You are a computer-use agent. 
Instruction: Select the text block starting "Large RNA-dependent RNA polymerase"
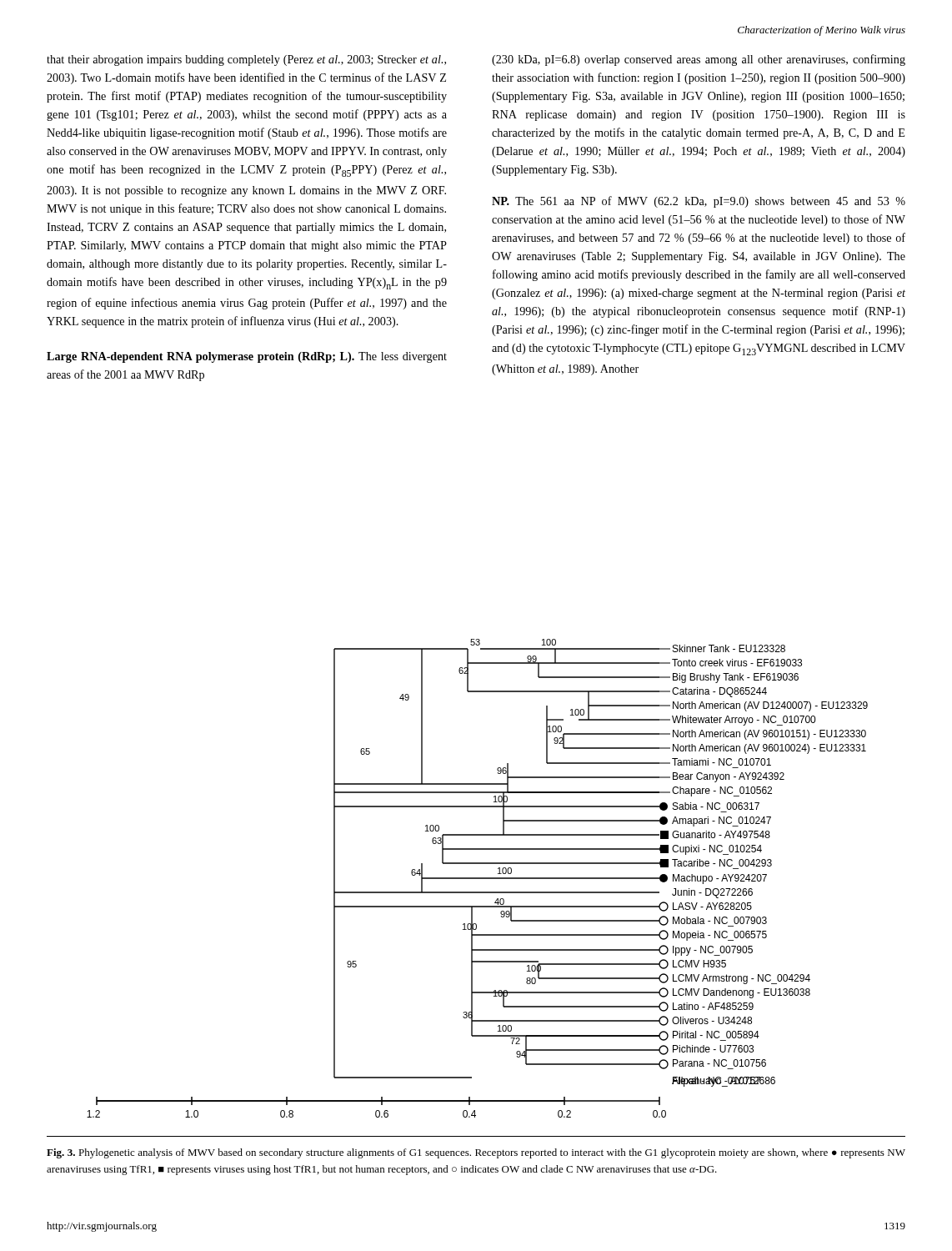[x=247, y=366]
